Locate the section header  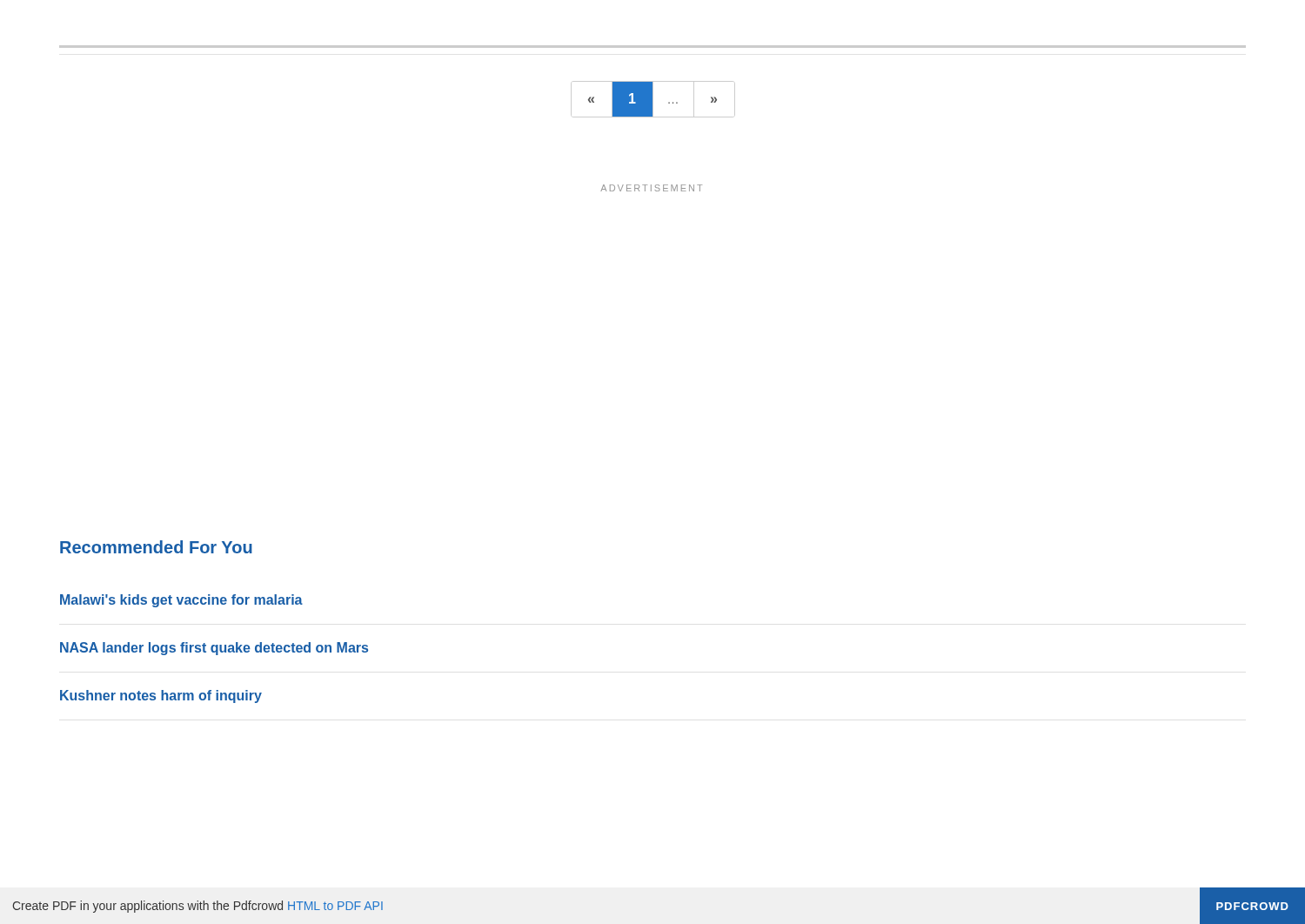[156, 547]
